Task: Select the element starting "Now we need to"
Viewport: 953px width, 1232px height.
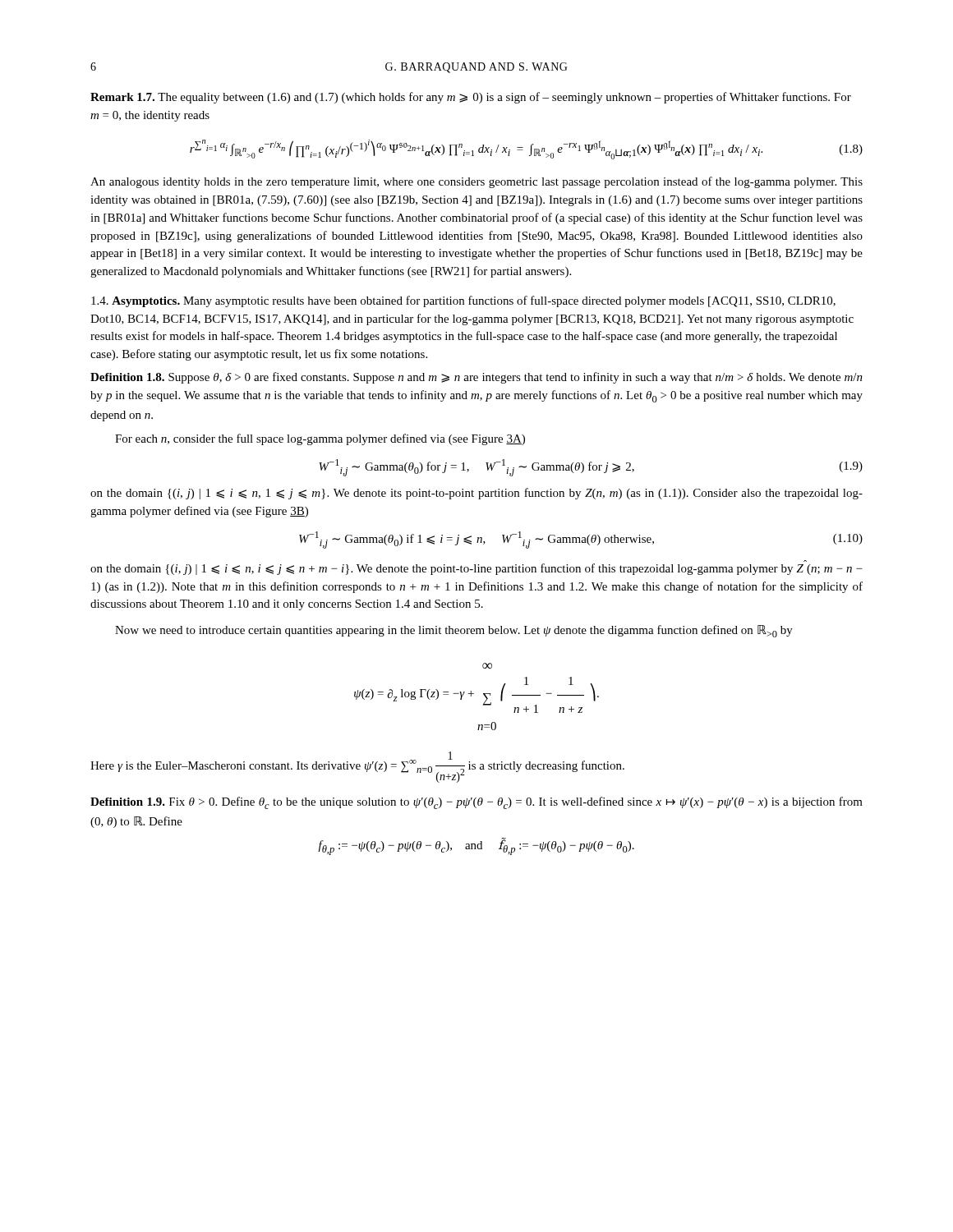Action: coord(454,632)
